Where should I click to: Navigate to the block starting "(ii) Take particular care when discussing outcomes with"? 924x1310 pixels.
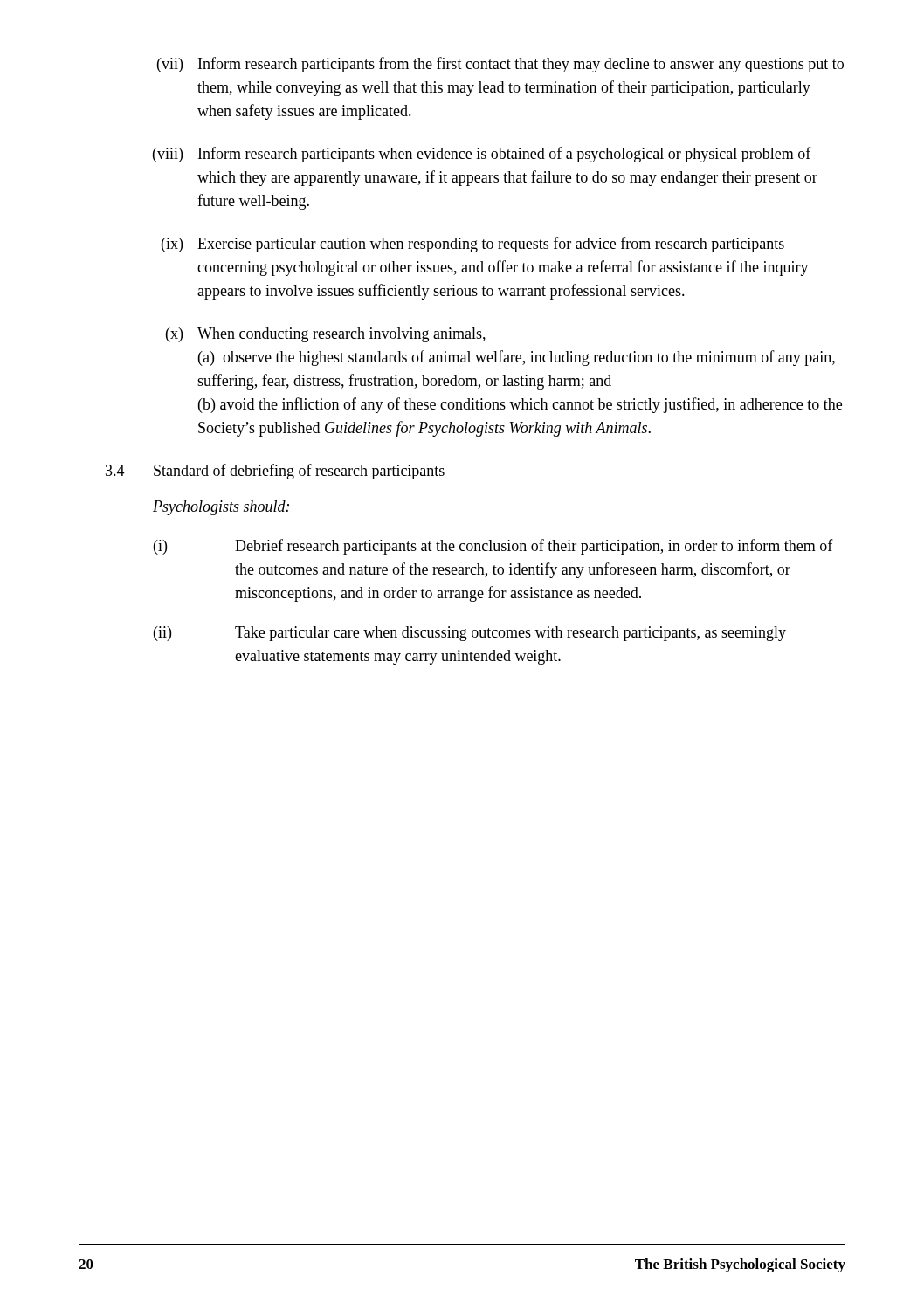coord(499,645)
